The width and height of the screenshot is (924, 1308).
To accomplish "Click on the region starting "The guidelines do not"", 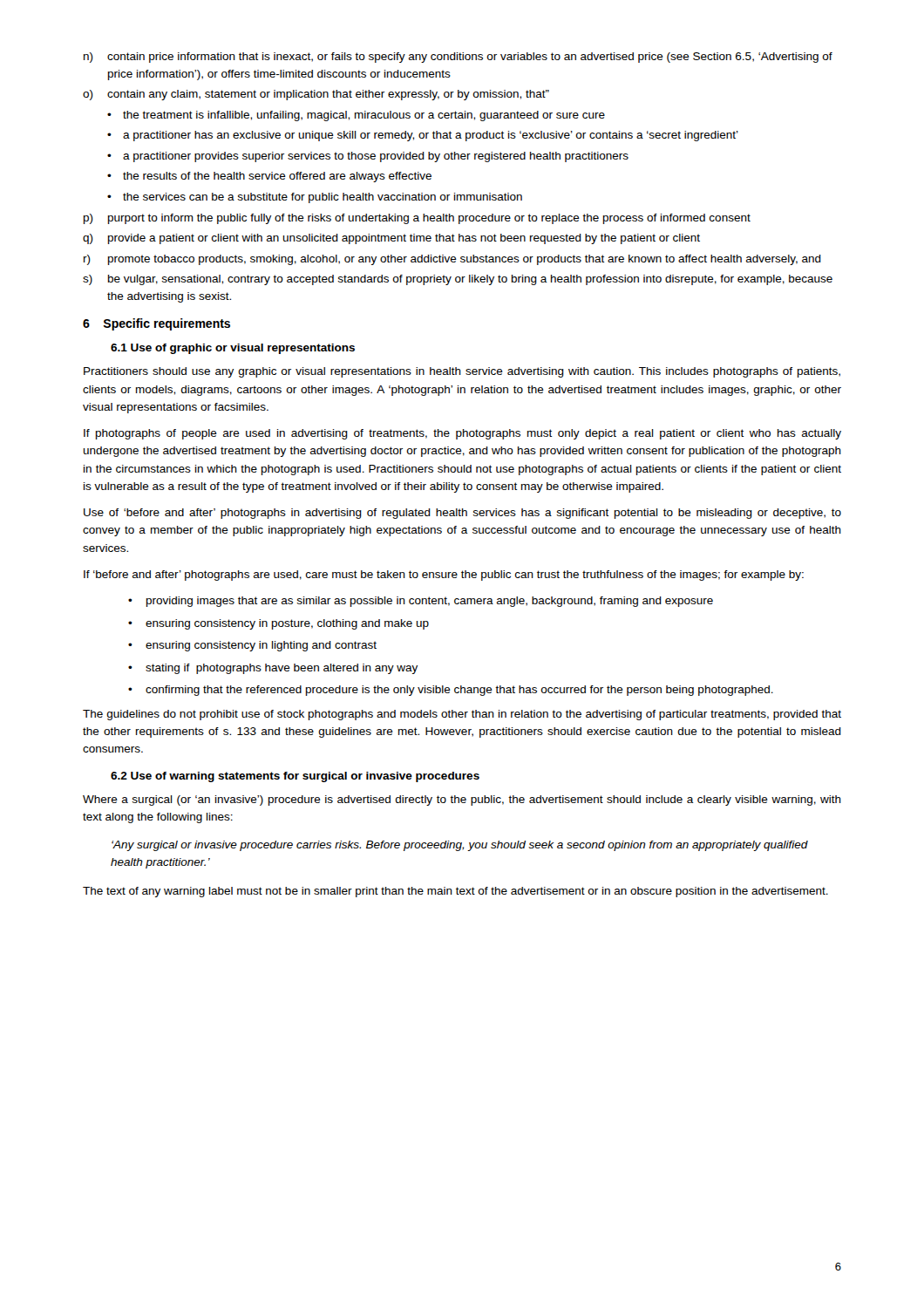I will point(462,731).
